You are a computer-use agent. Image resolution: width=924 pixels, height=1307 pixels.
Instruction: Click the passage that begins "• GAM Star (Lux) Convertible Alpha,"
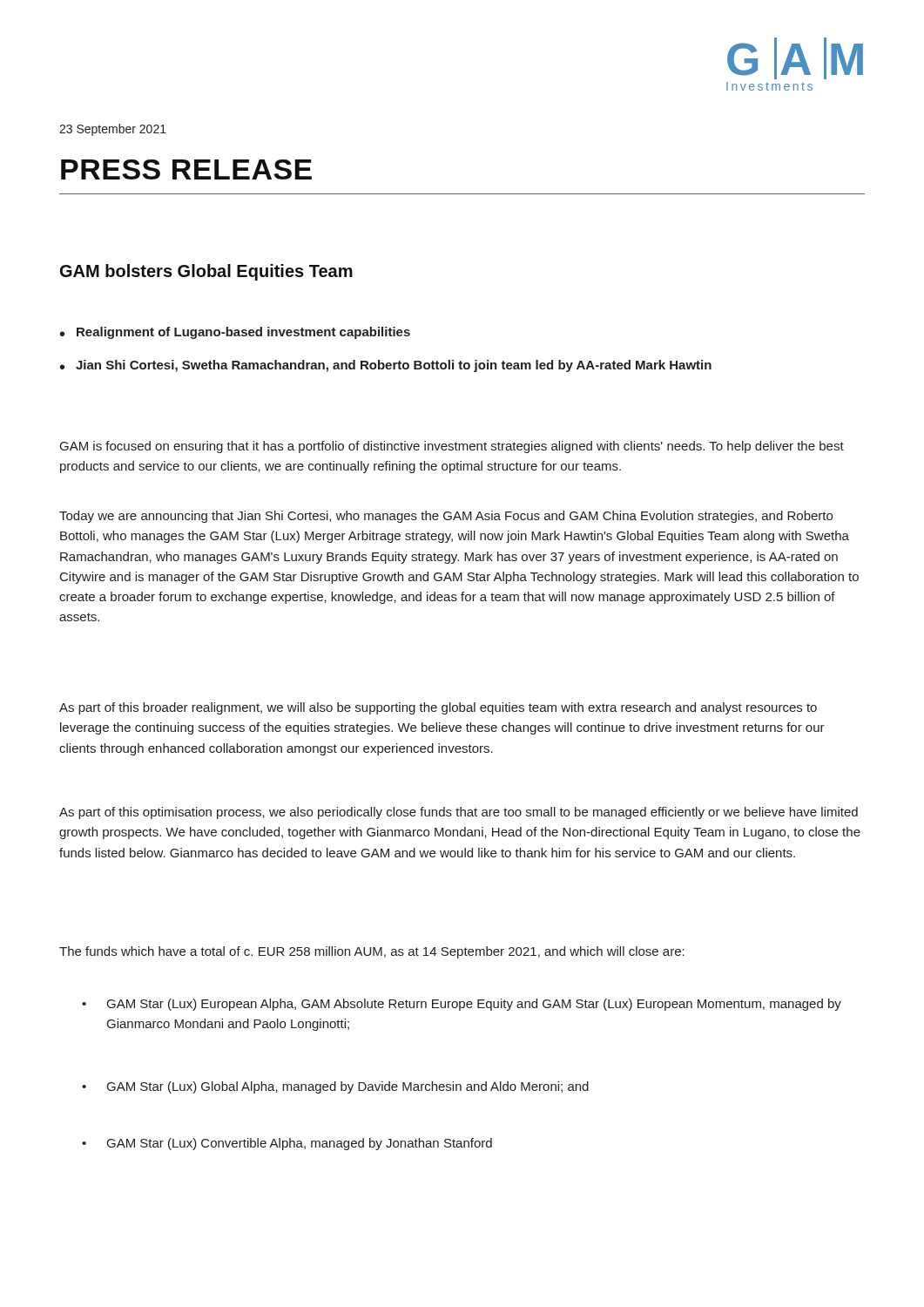[x=473, y=1143]
